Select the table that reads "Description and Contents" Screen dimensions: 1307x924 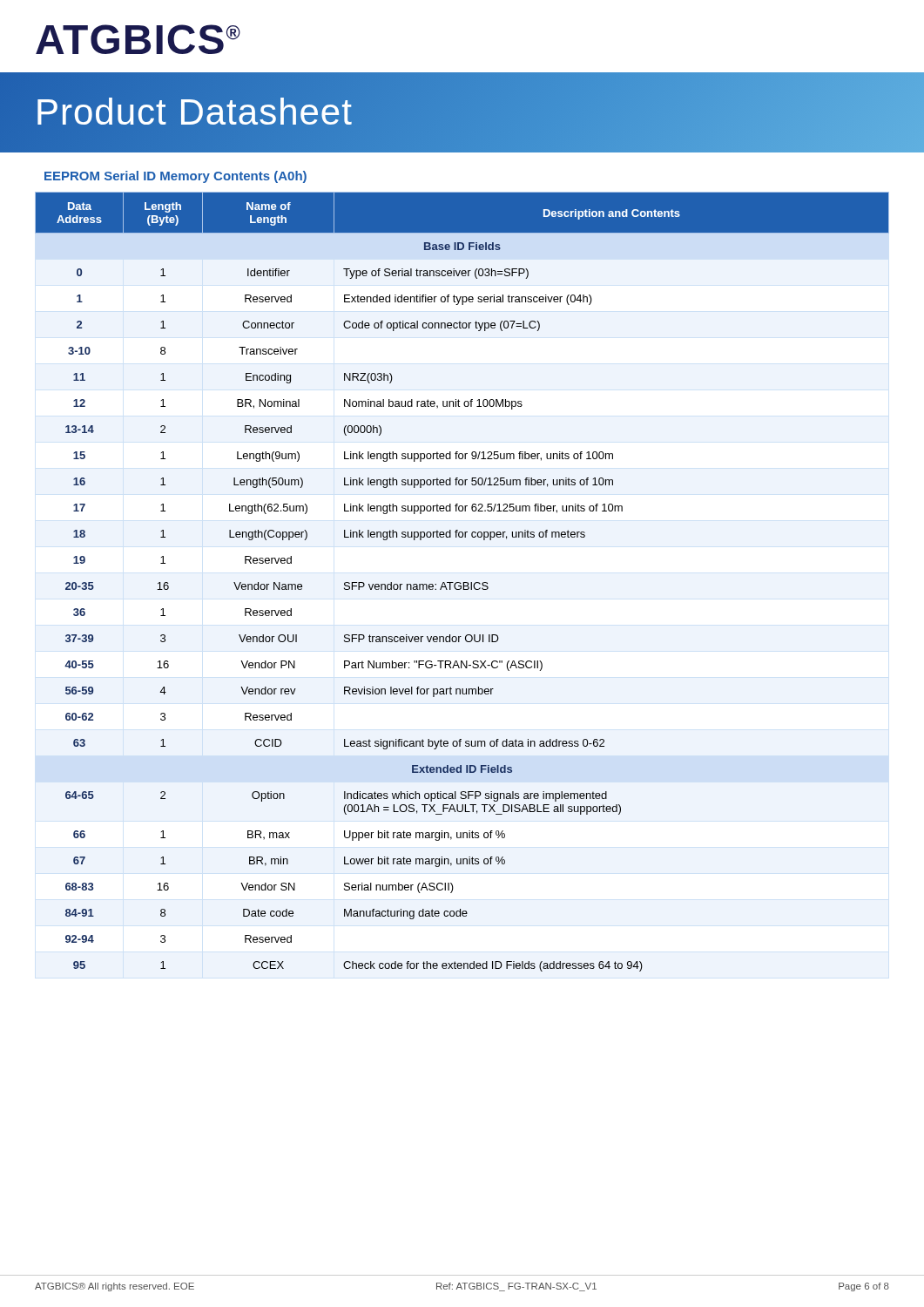[462, 585]
